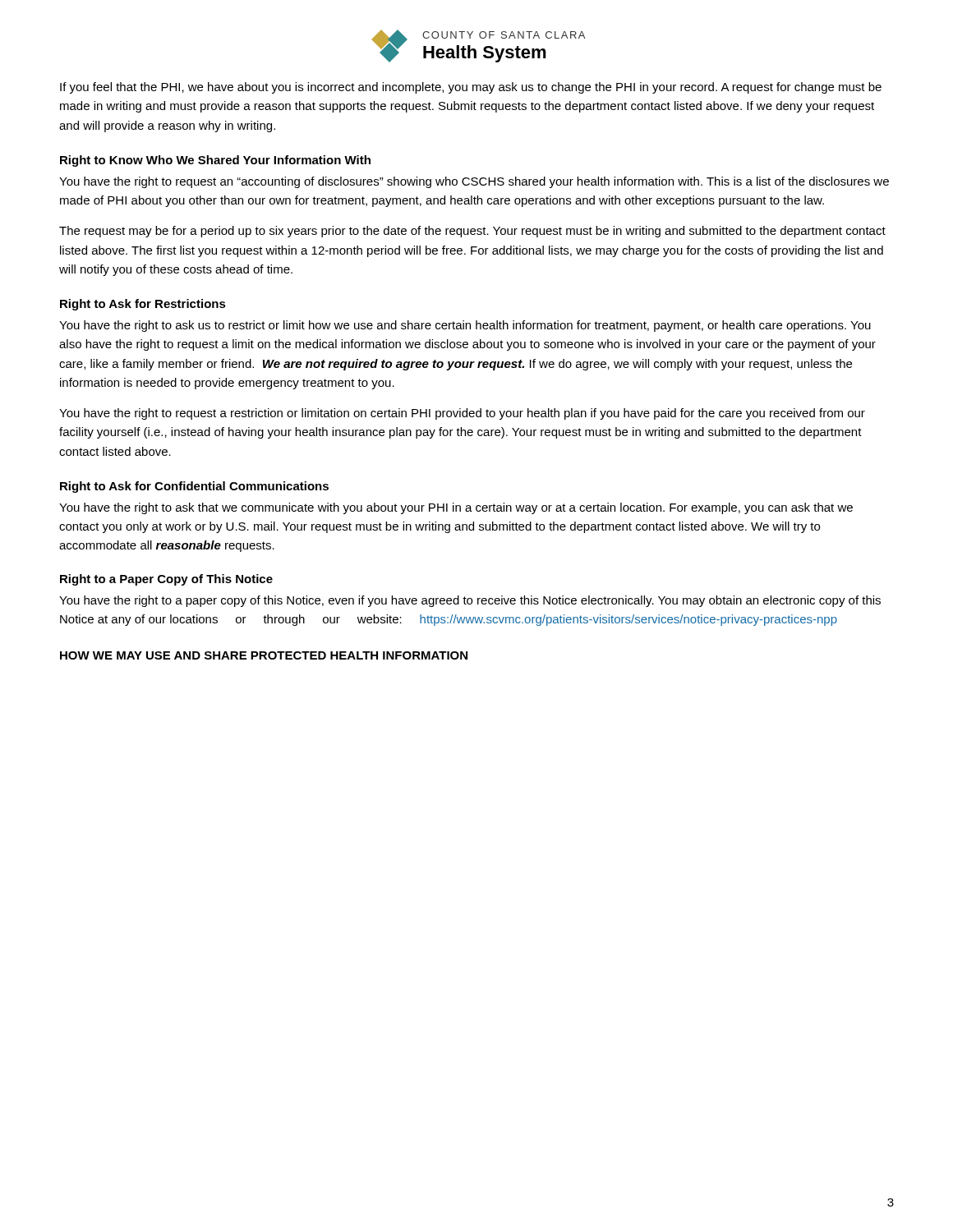Locate the block of text that opens with "You have the right to ask that"

pyautogui.click(x=456, y=526)
